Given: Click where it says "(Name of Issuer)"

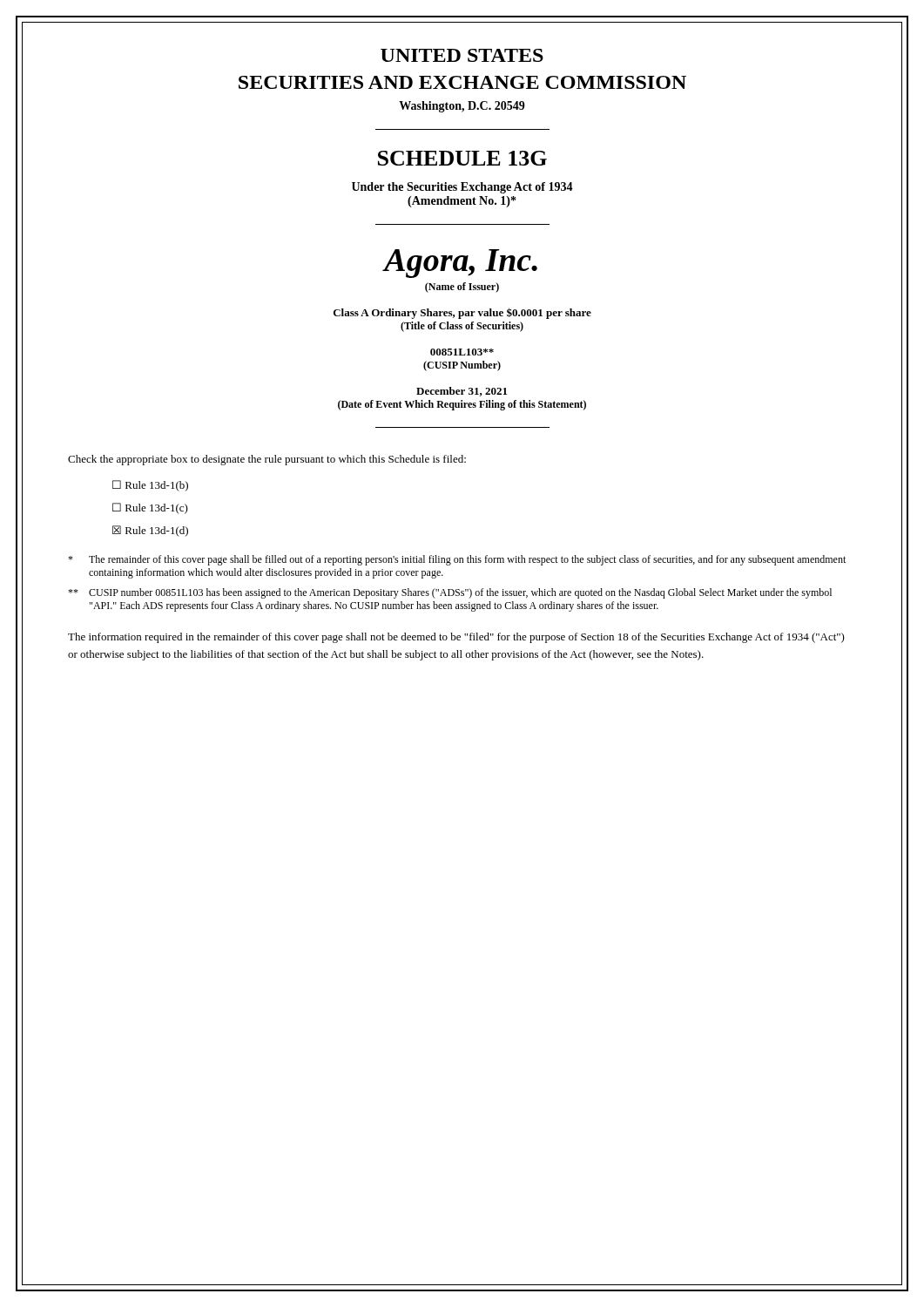Looking at the screenshot, I should point(462,287).
